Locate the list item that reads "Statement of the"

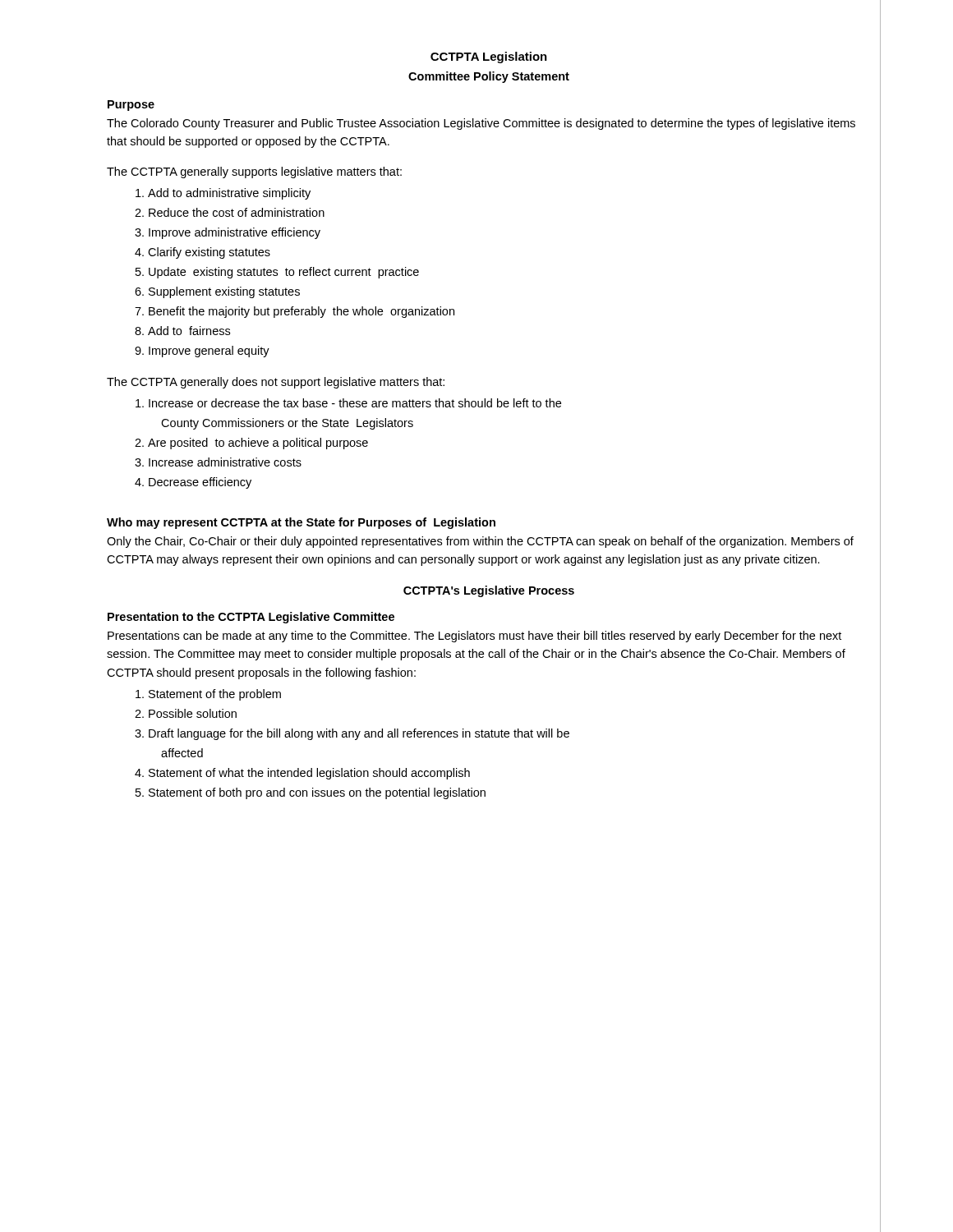(x=215, y=695)
